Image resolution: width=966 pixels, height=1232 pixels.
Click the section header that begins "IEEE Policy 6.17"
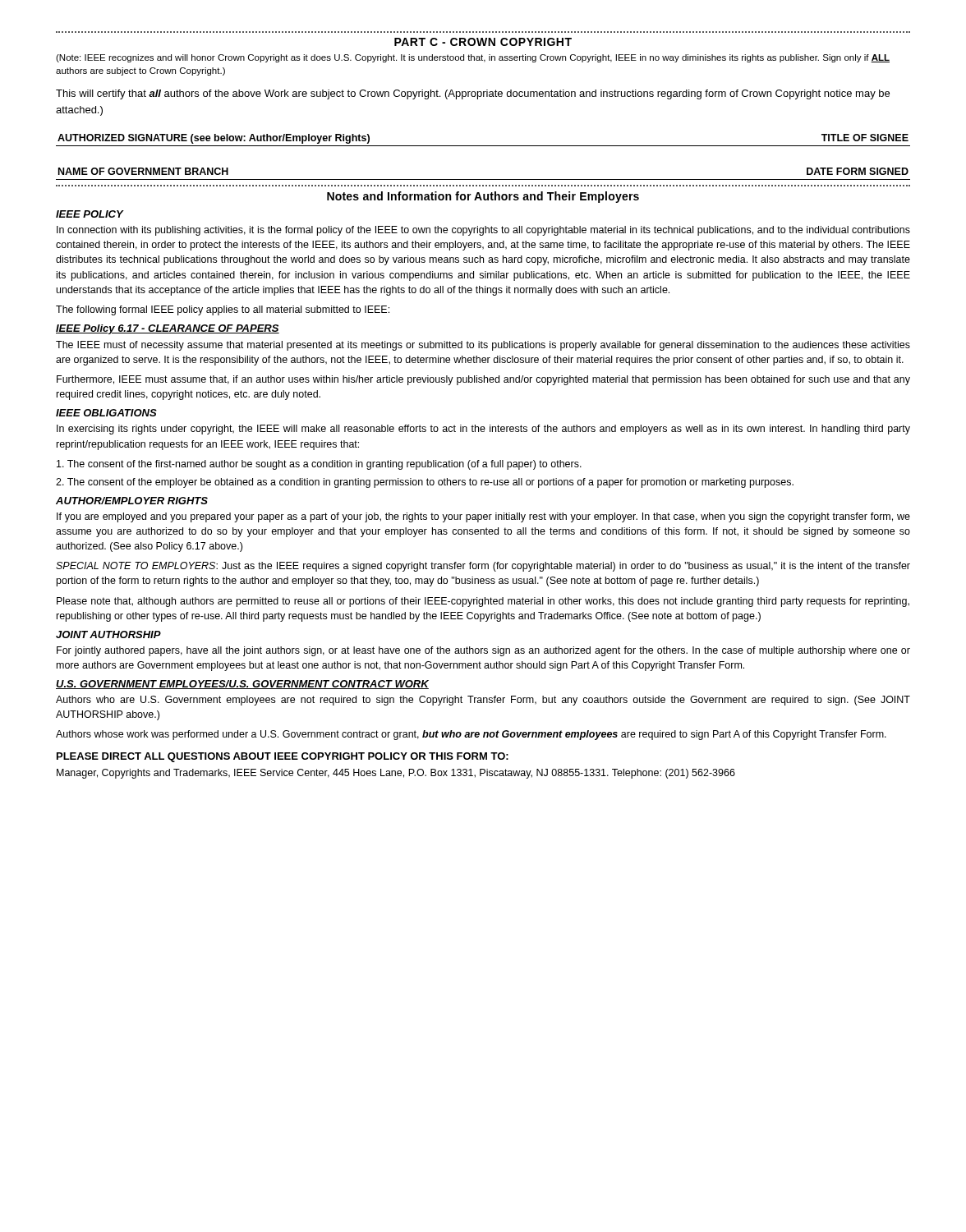click(x=168, y=329)
